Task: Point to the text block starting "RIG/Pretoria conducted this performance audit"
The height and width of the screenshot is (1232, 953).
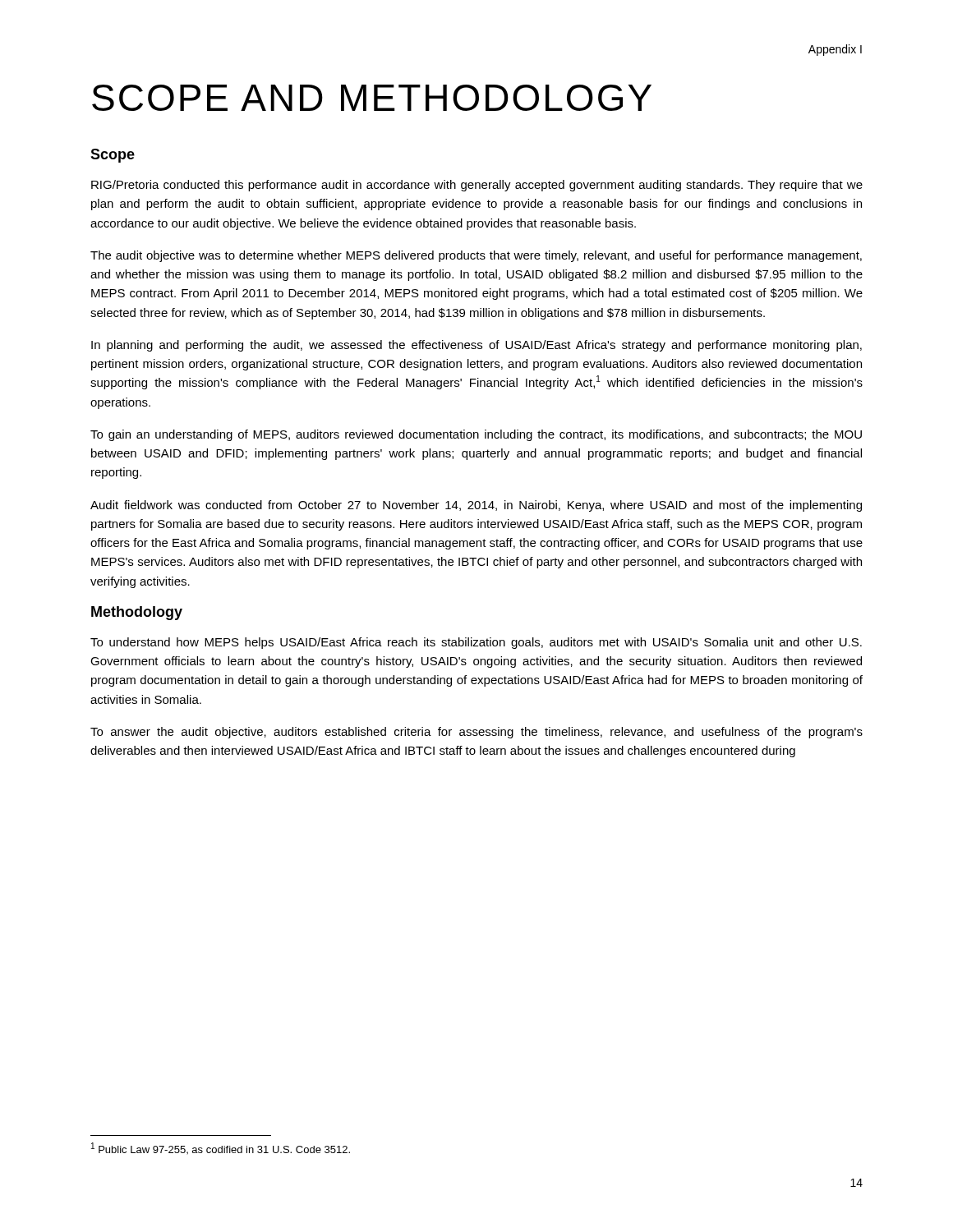Action: 476,203
